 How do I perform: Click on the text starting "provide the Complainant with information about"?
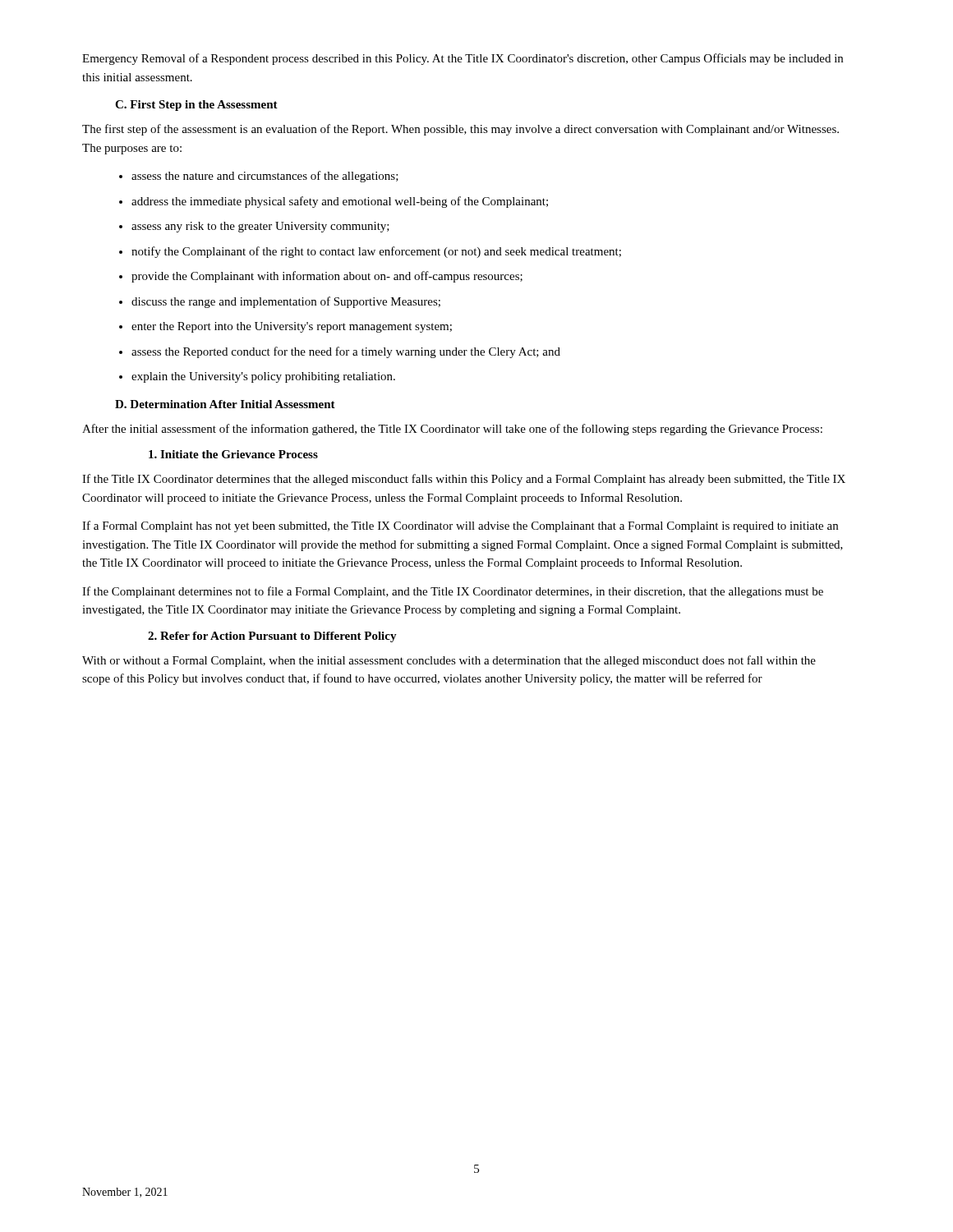(x=327, y=276)
